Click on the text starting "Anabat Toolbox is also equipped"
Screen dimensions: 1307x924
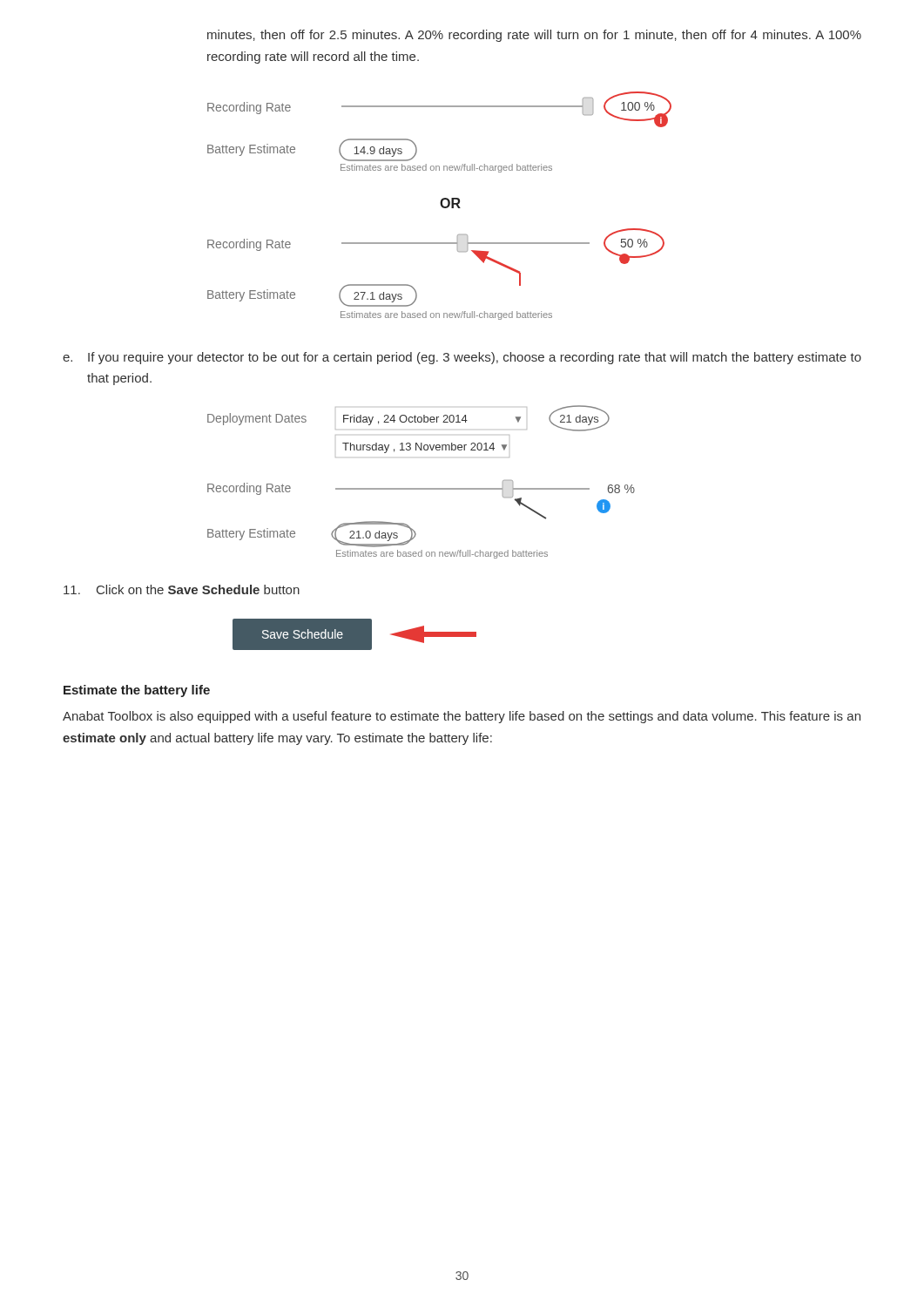point(462,726)
